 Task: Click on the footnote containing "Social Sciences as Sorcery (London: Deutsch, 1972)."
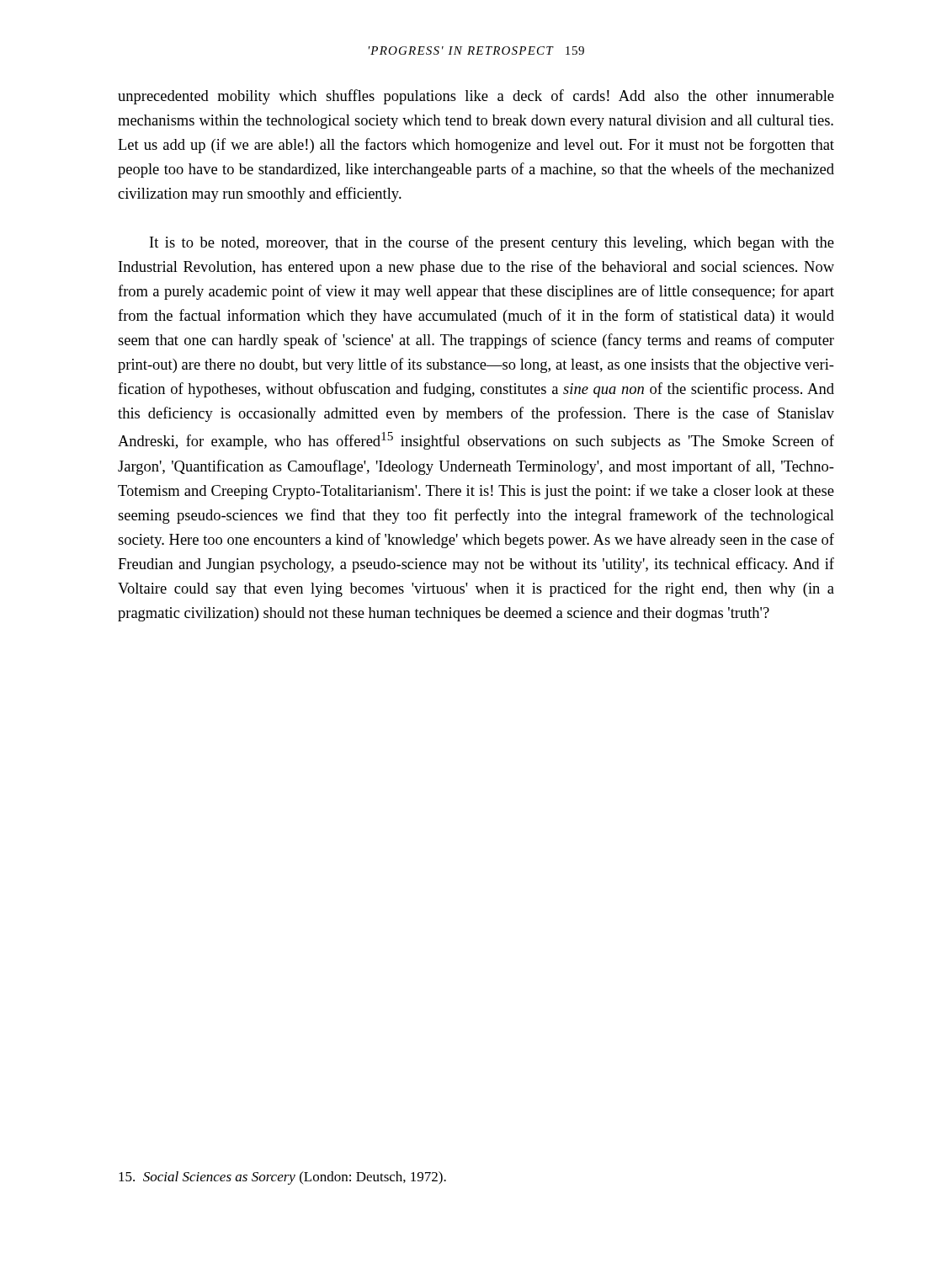click(282, 1176)
